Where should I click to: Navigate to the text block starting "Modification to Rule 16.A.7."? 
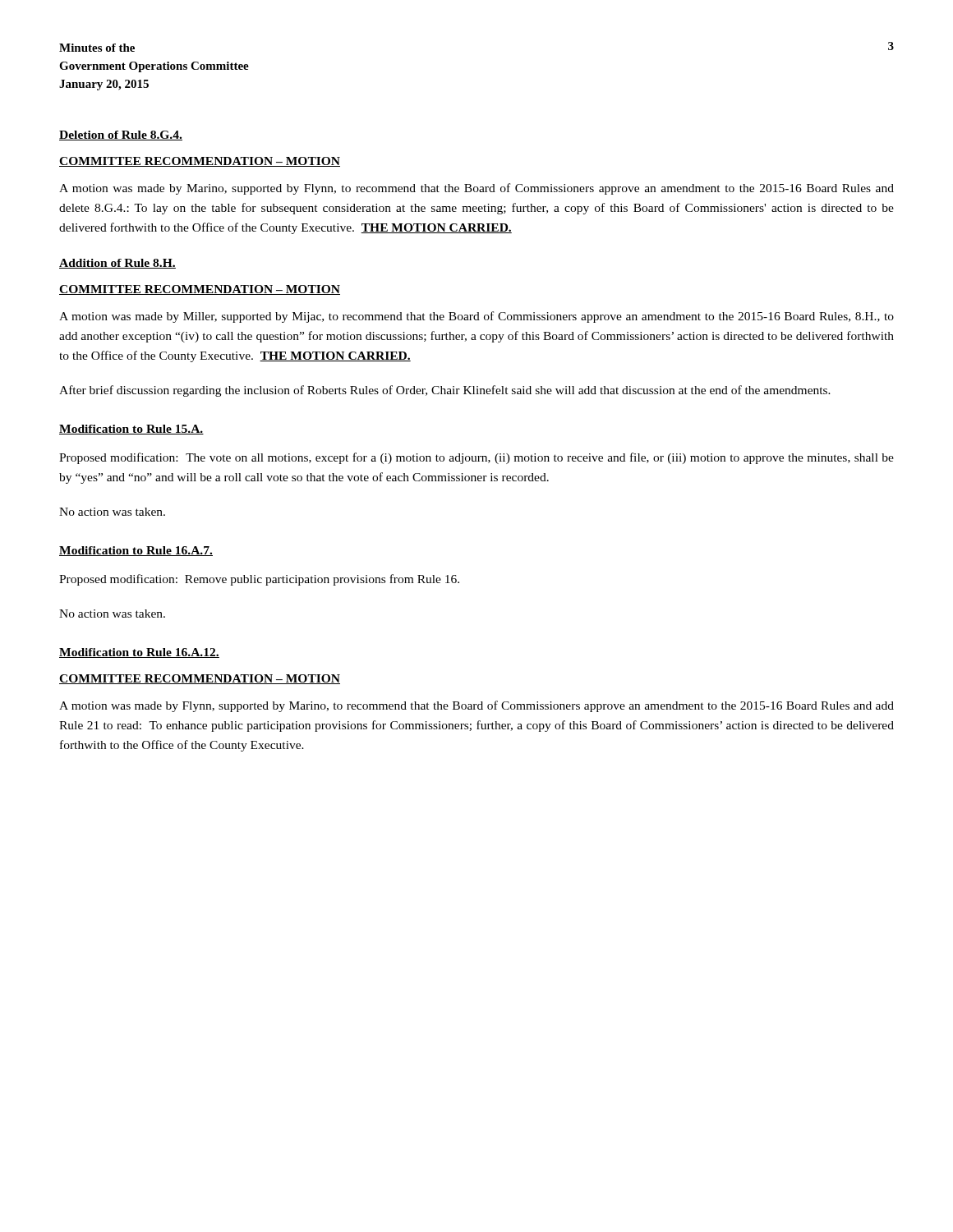point(136,550)
